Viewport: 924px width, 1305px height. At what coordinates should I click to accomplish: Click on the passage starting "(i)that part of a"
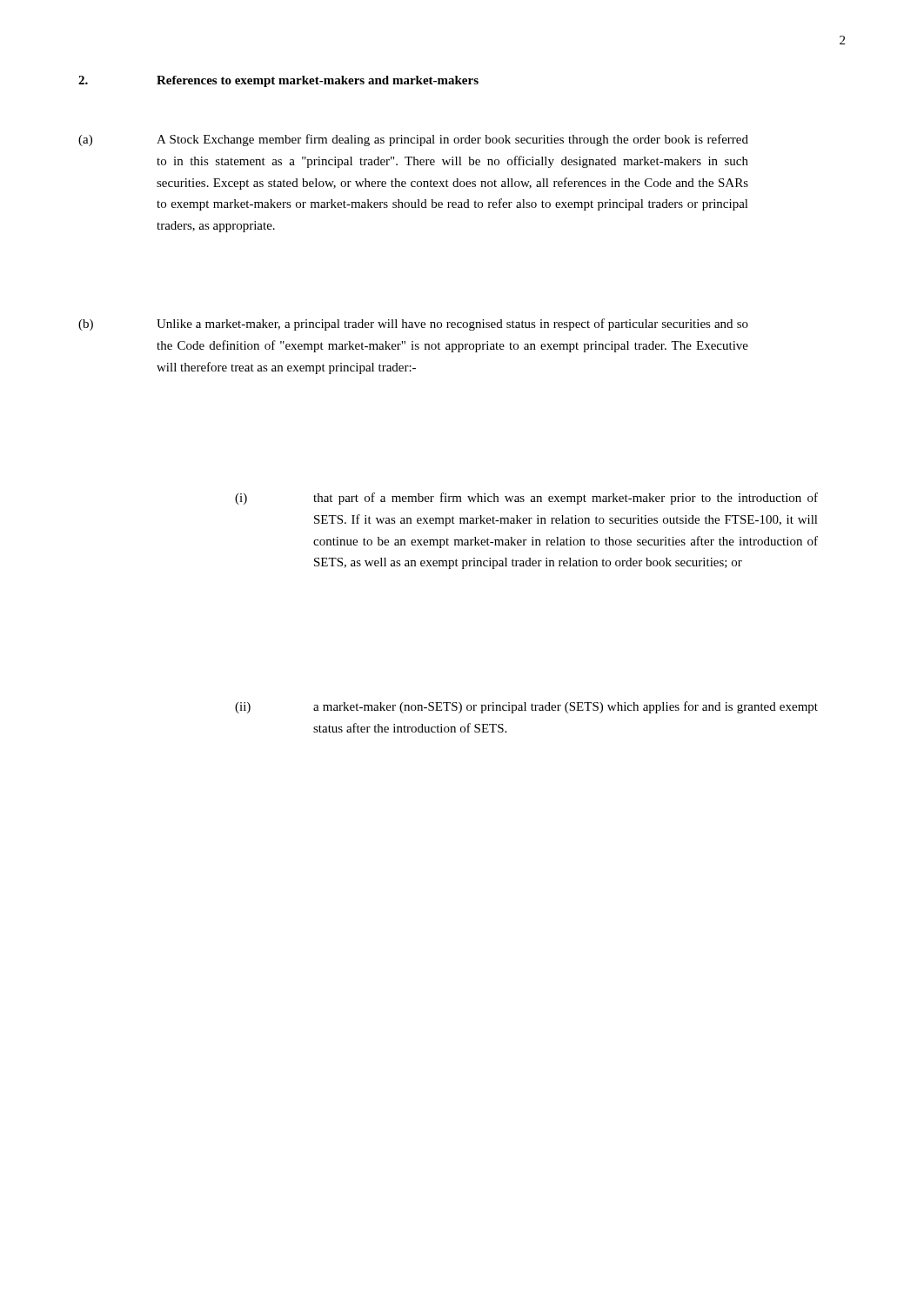[448, 530]
